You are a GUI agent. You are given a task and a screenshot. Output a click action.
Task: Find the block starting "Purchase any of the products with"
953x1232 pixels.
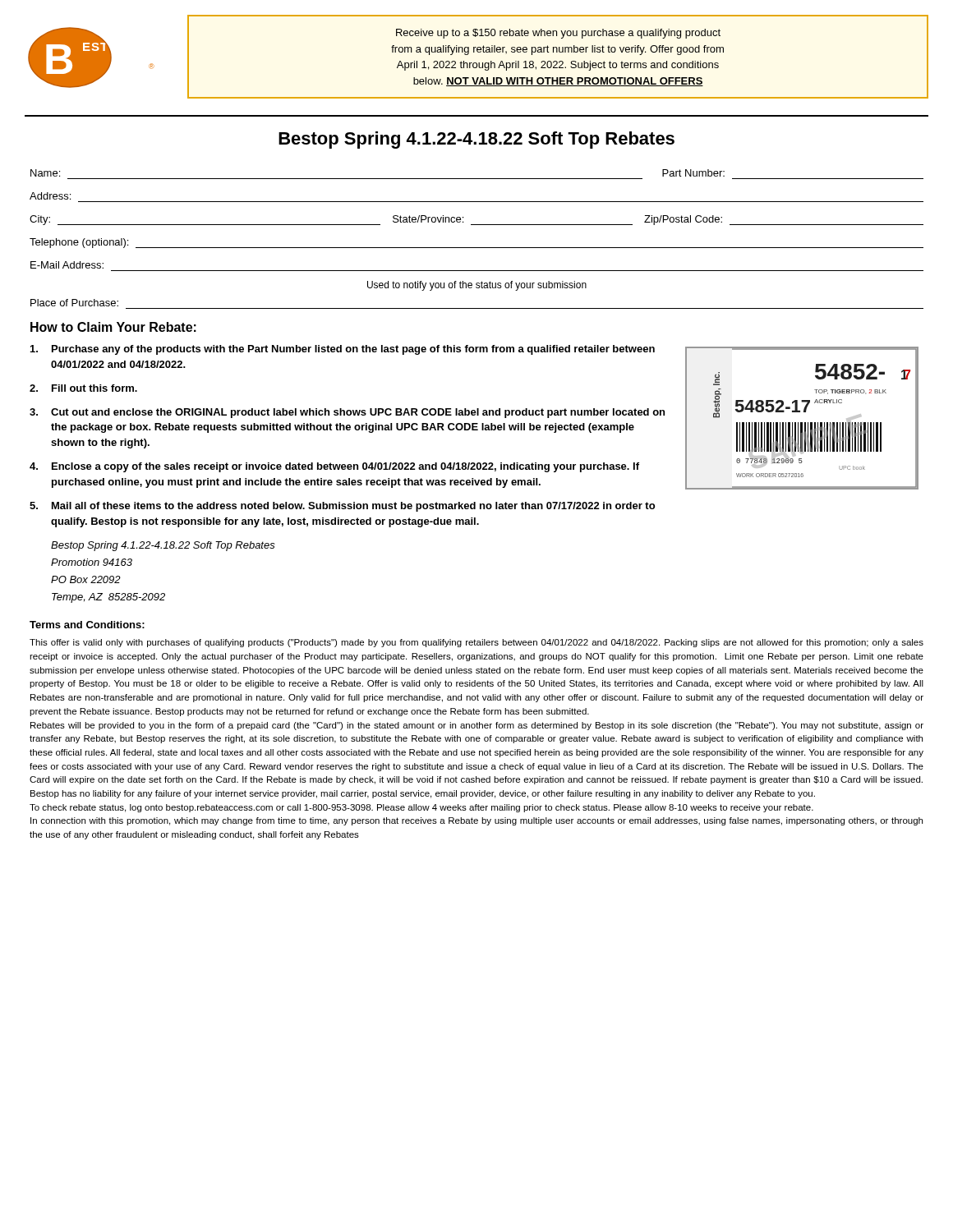pos(348,357)
